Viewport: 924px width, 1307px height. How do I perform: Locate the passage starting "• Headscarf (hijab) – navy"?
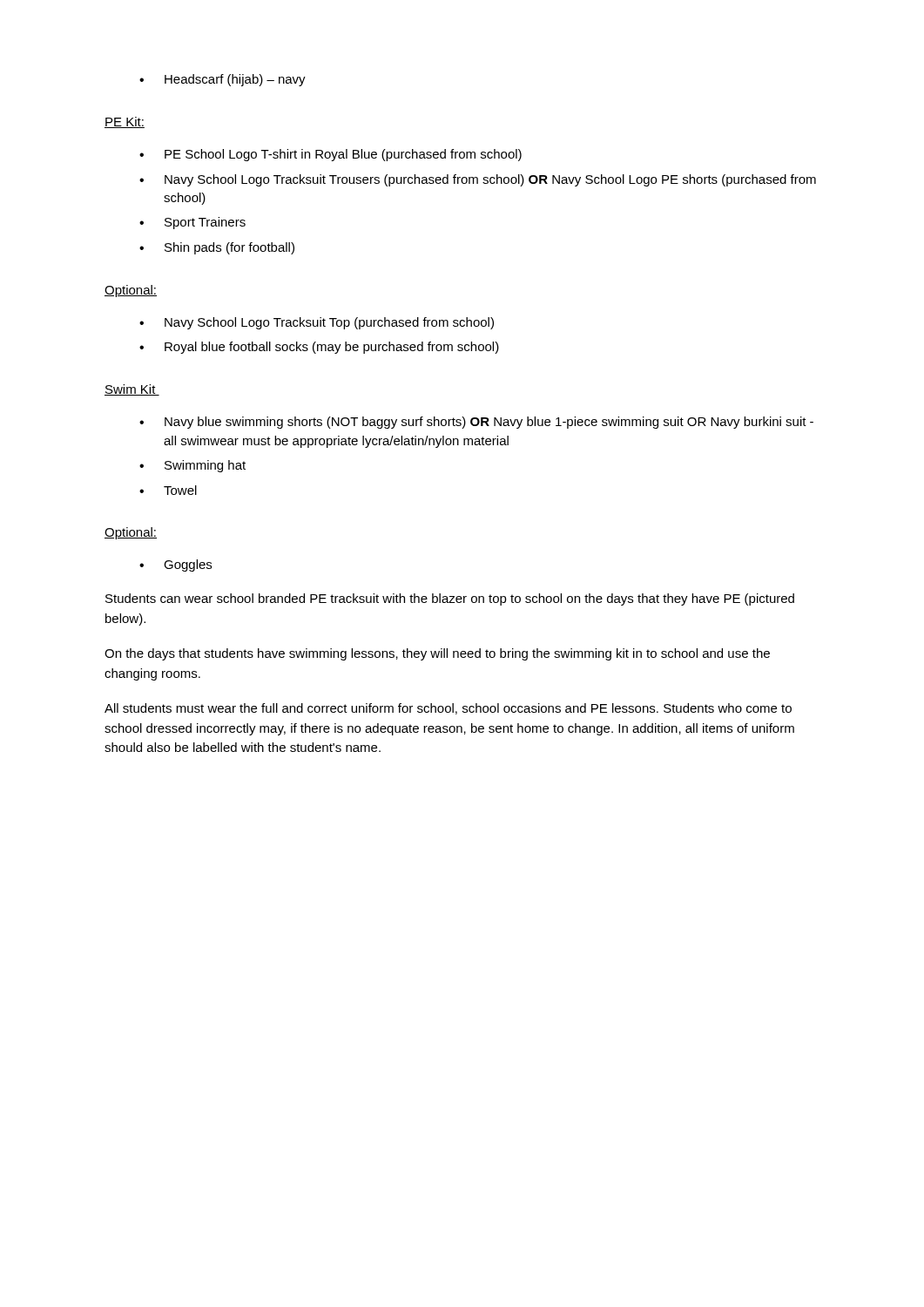coord(223,80)
